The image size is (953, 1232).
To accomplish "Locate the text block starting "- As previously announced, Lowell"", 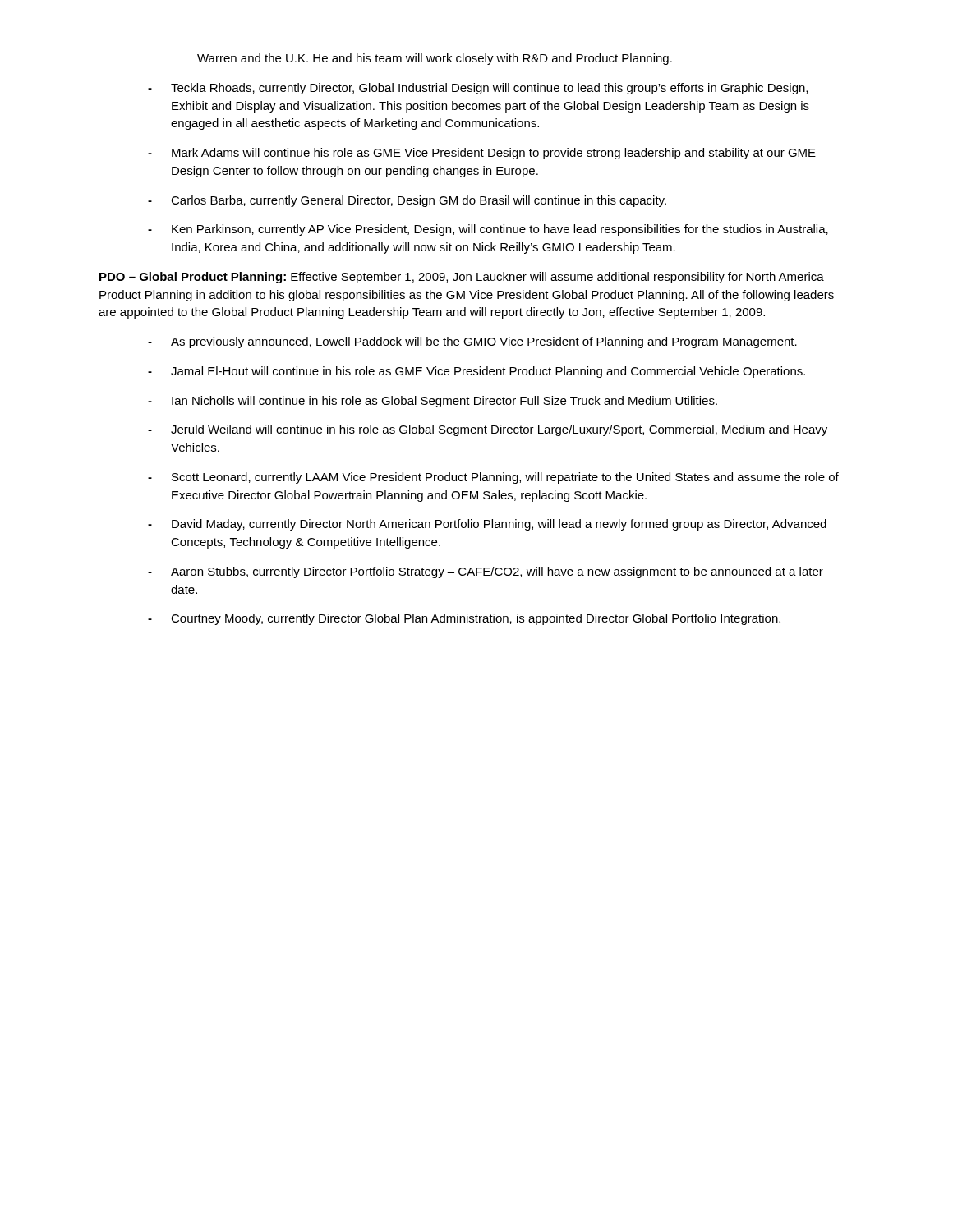I will click(x=501, y=342).
